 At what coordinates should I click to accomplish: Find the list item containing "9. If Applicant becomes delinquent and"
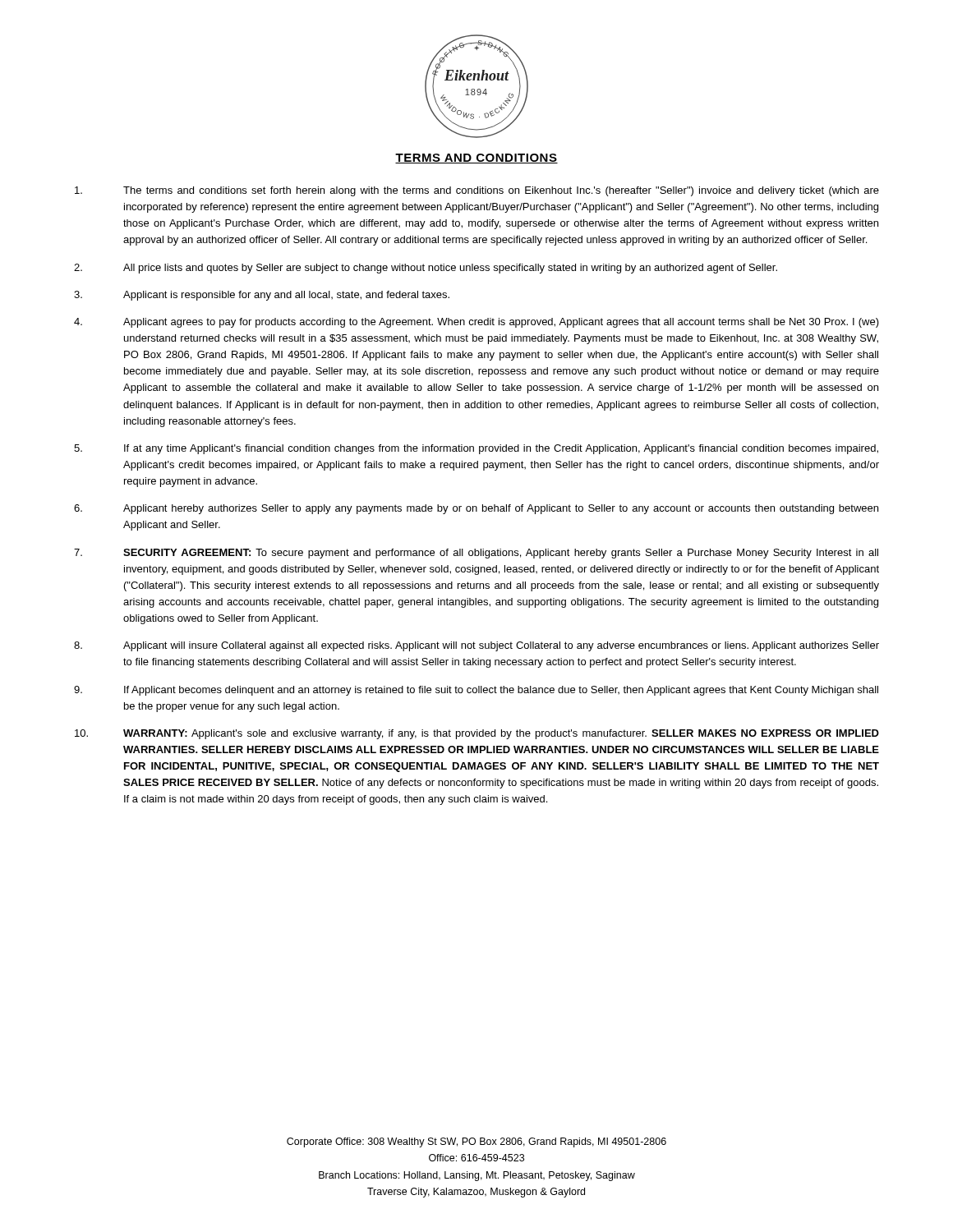(x=476, y=698)
